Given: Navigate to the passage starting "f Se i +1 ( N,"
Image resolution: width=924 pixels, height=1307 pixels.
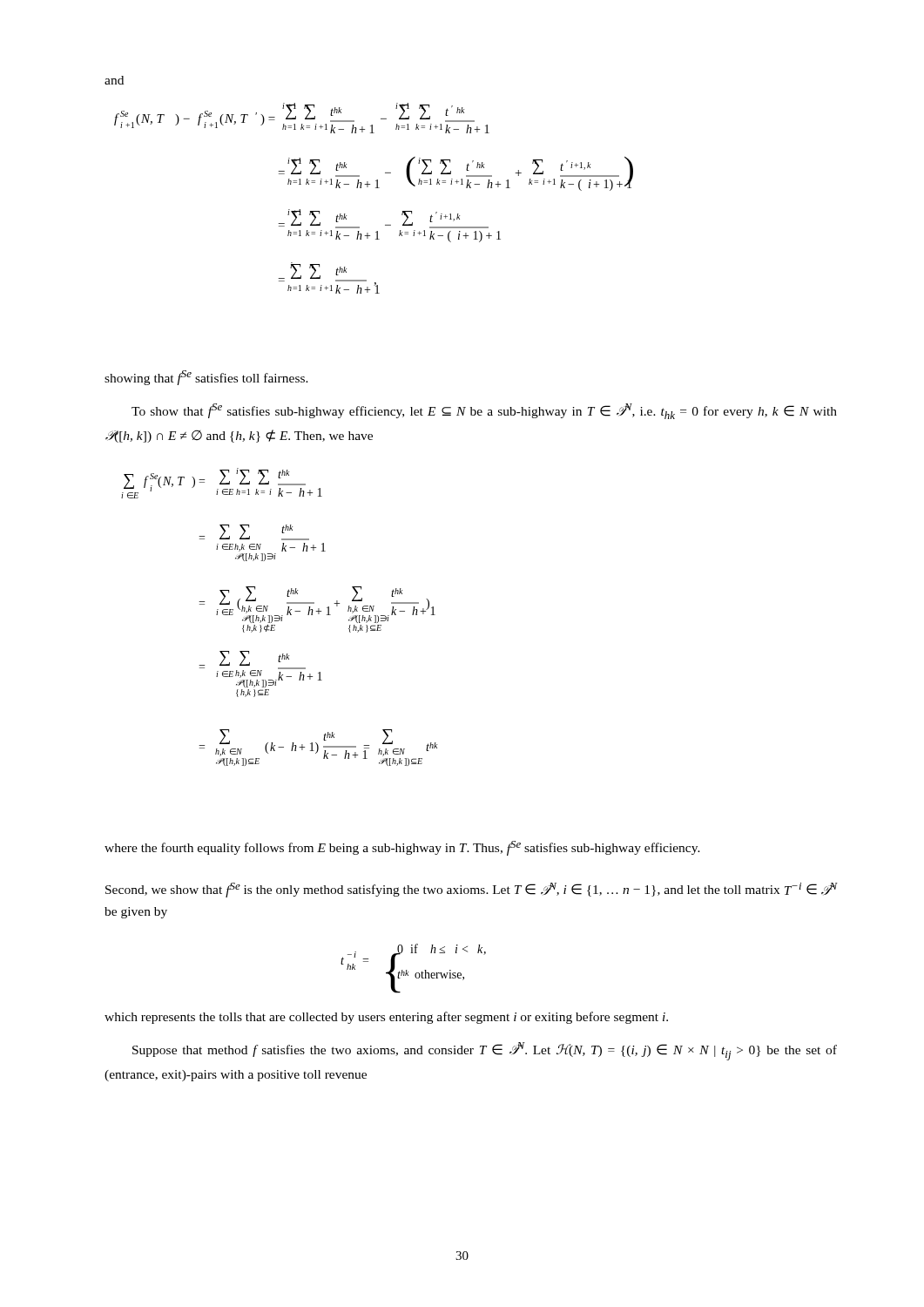Looking at the screenshot, I should coord(471,223).
